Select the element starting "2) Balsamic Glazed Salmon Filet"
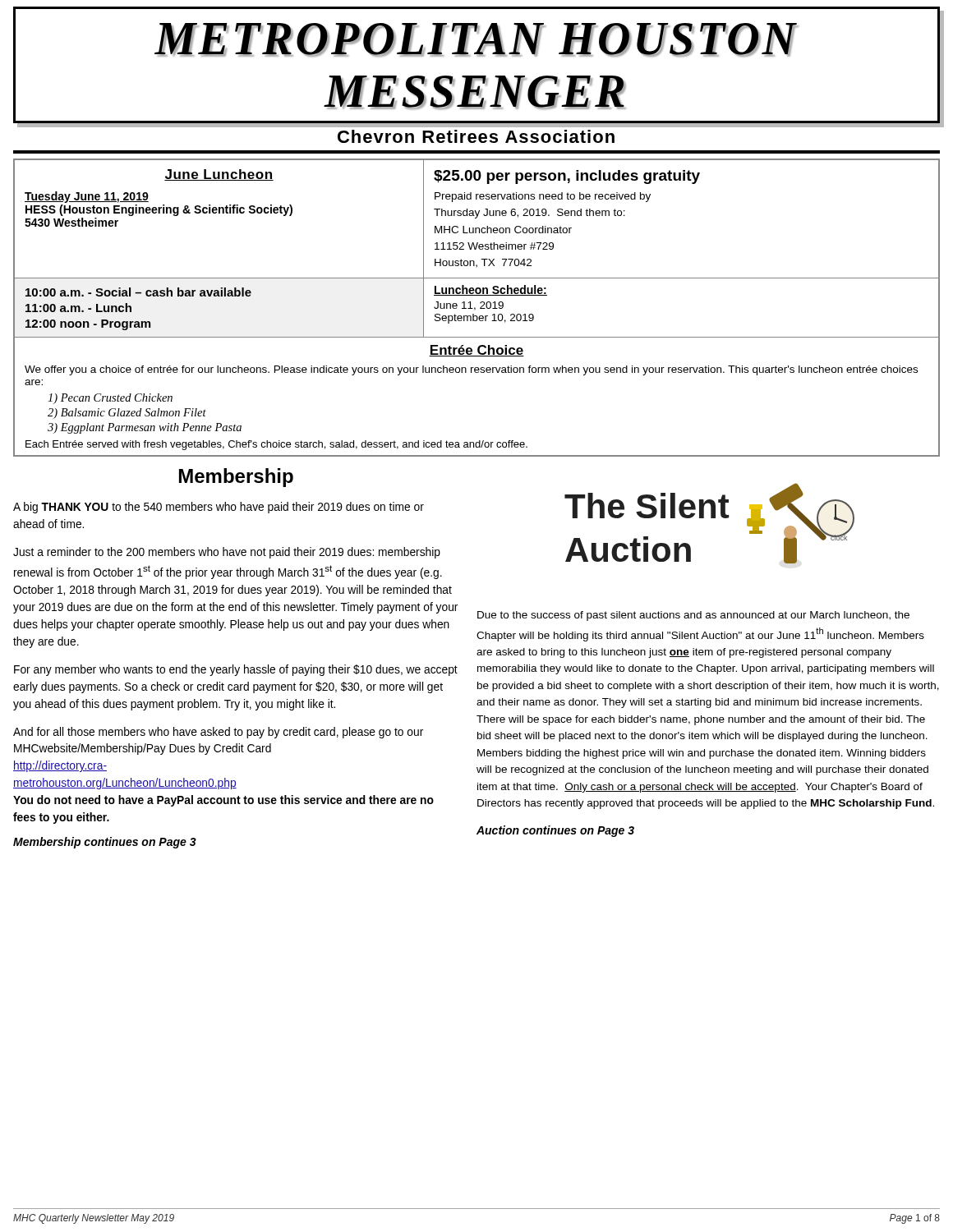 (x=127, y=413)
